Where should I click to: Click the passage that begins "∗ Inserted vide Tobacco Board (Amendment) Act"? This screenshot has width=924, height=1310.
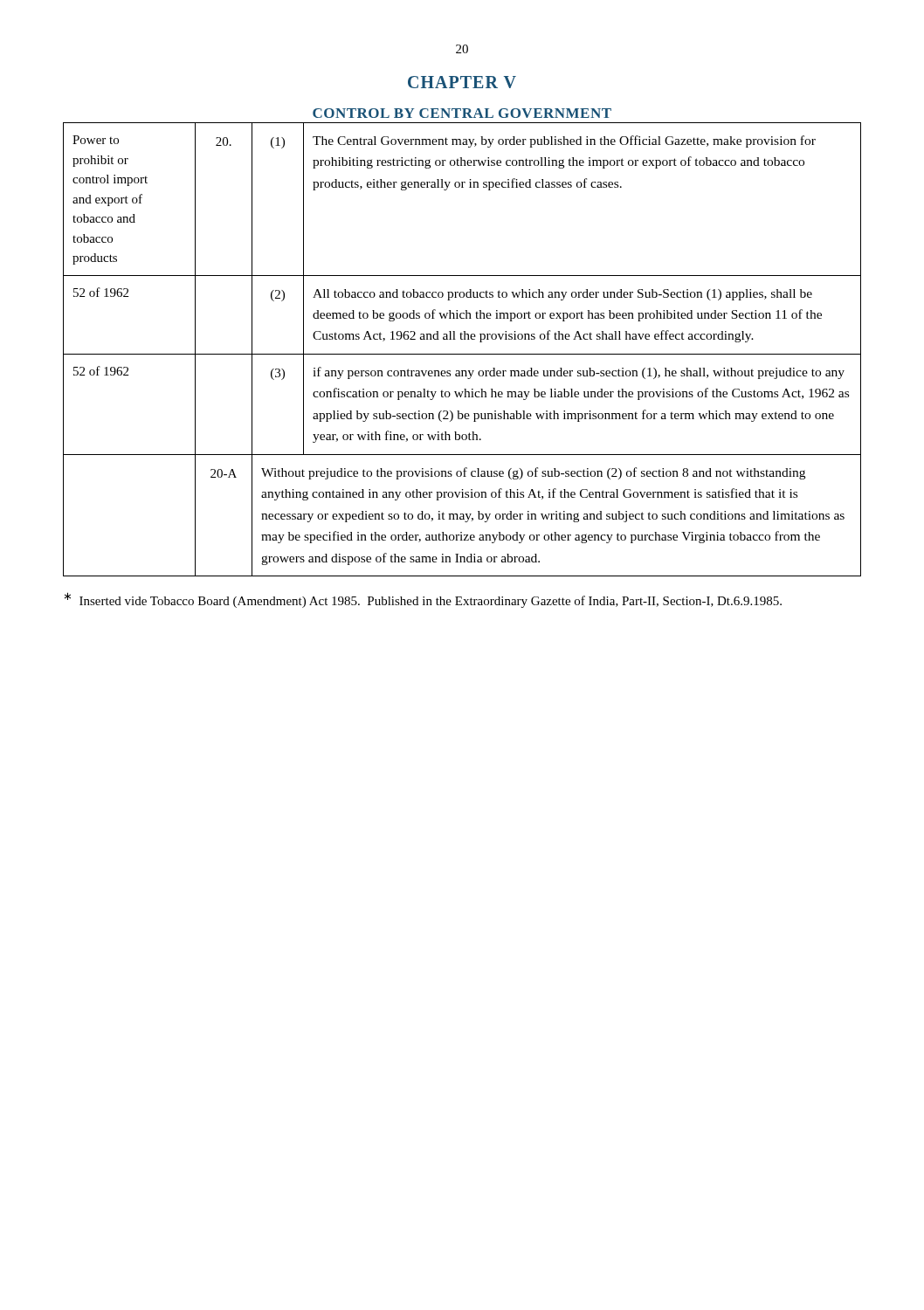point(462,600)
